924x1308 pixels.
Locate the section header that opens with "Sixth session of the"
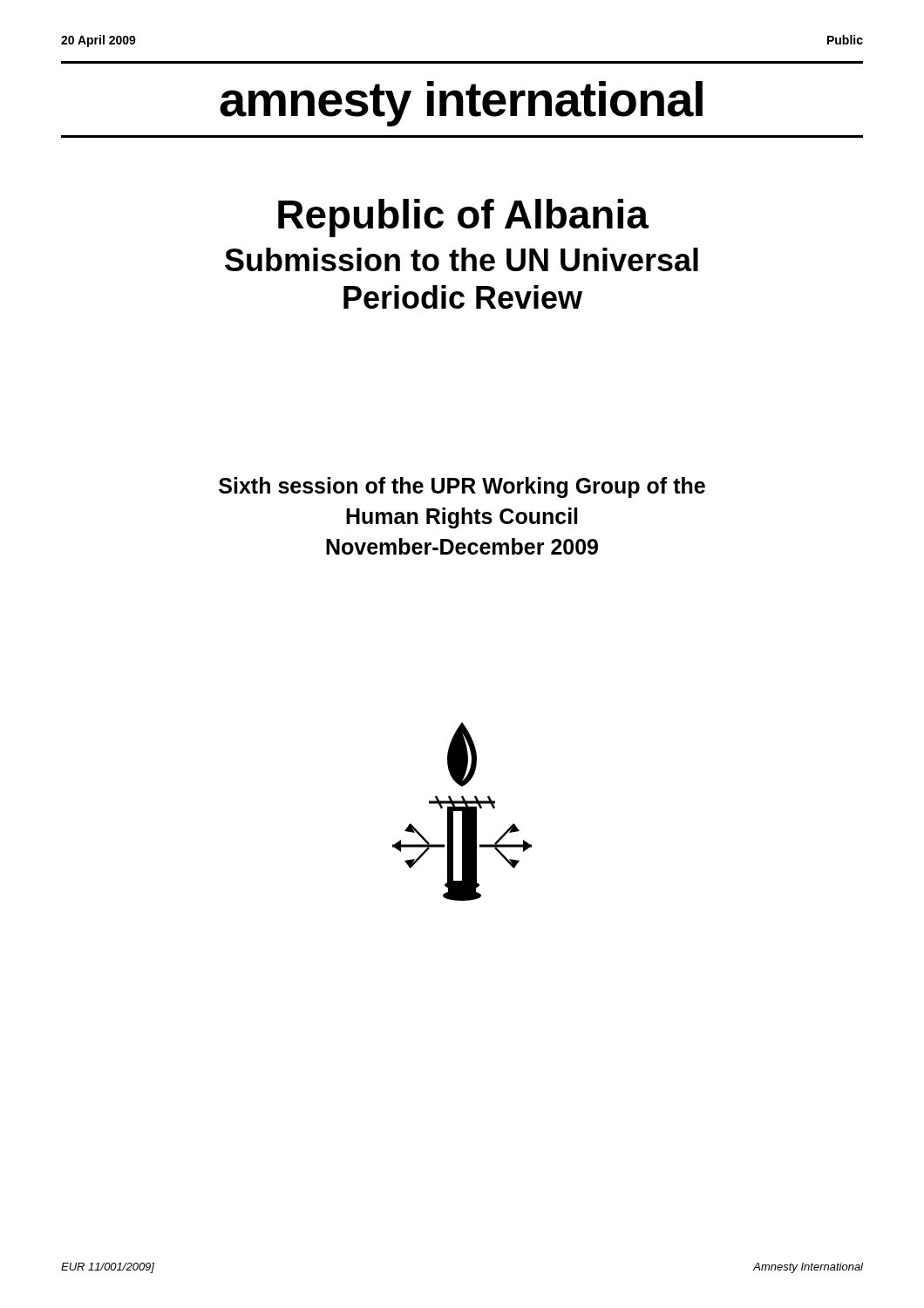tap(462, 517)
